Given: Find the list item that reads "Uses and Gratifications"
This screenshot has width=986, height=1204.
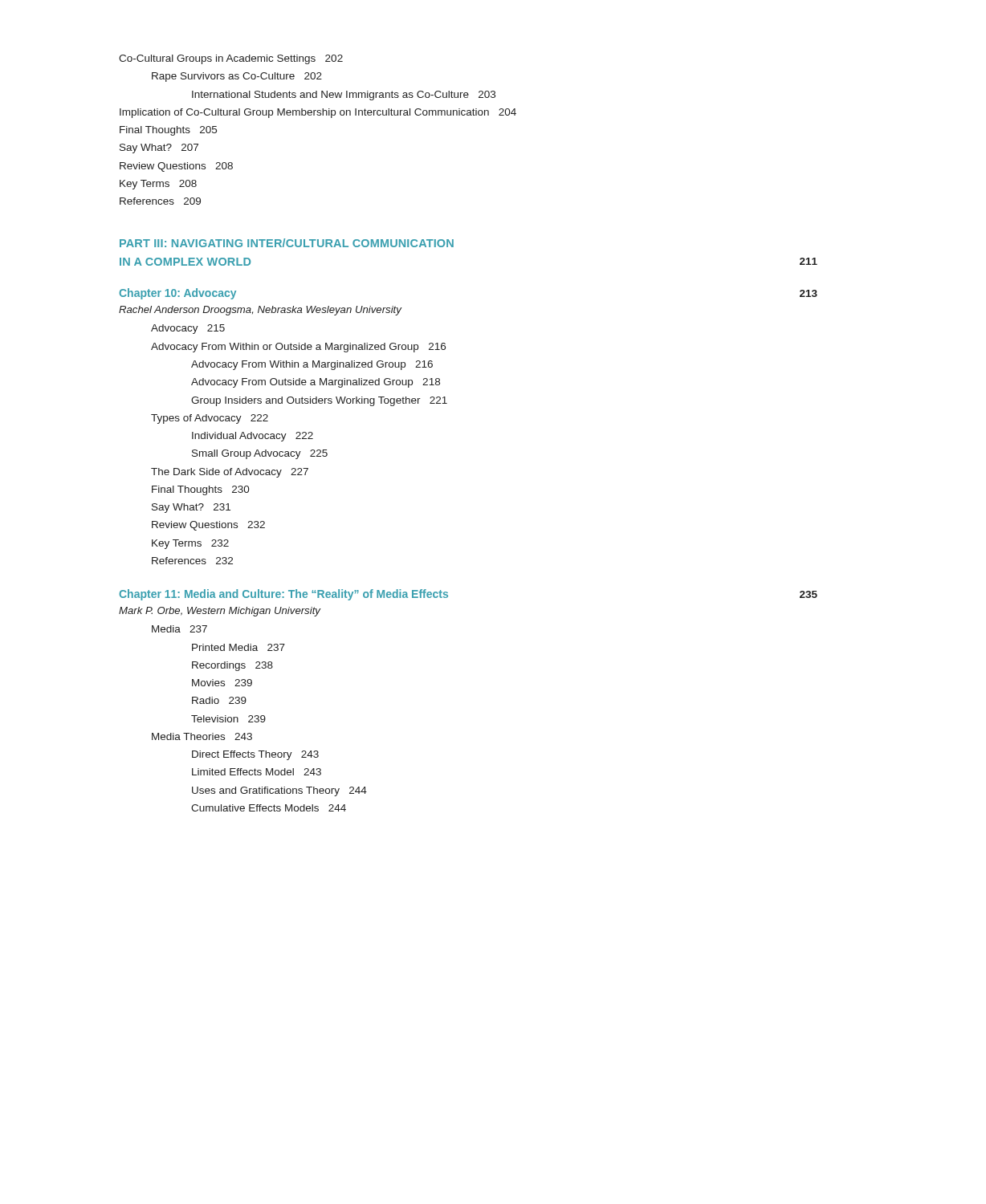Looking at the screenshot, I should click(279, 791).
